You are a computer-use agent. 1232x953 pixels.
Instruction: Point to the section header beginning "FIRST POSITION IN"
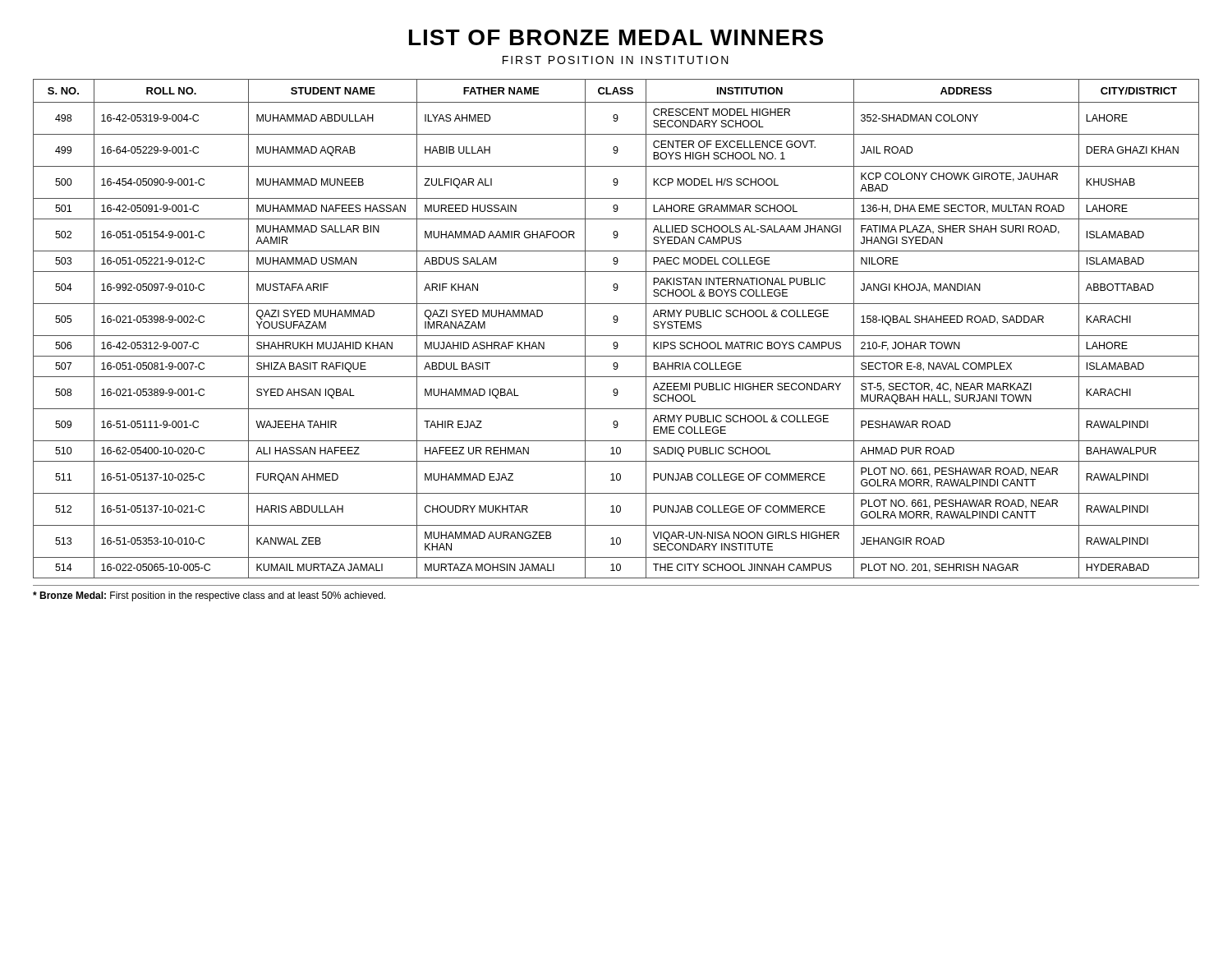point(616,60)
